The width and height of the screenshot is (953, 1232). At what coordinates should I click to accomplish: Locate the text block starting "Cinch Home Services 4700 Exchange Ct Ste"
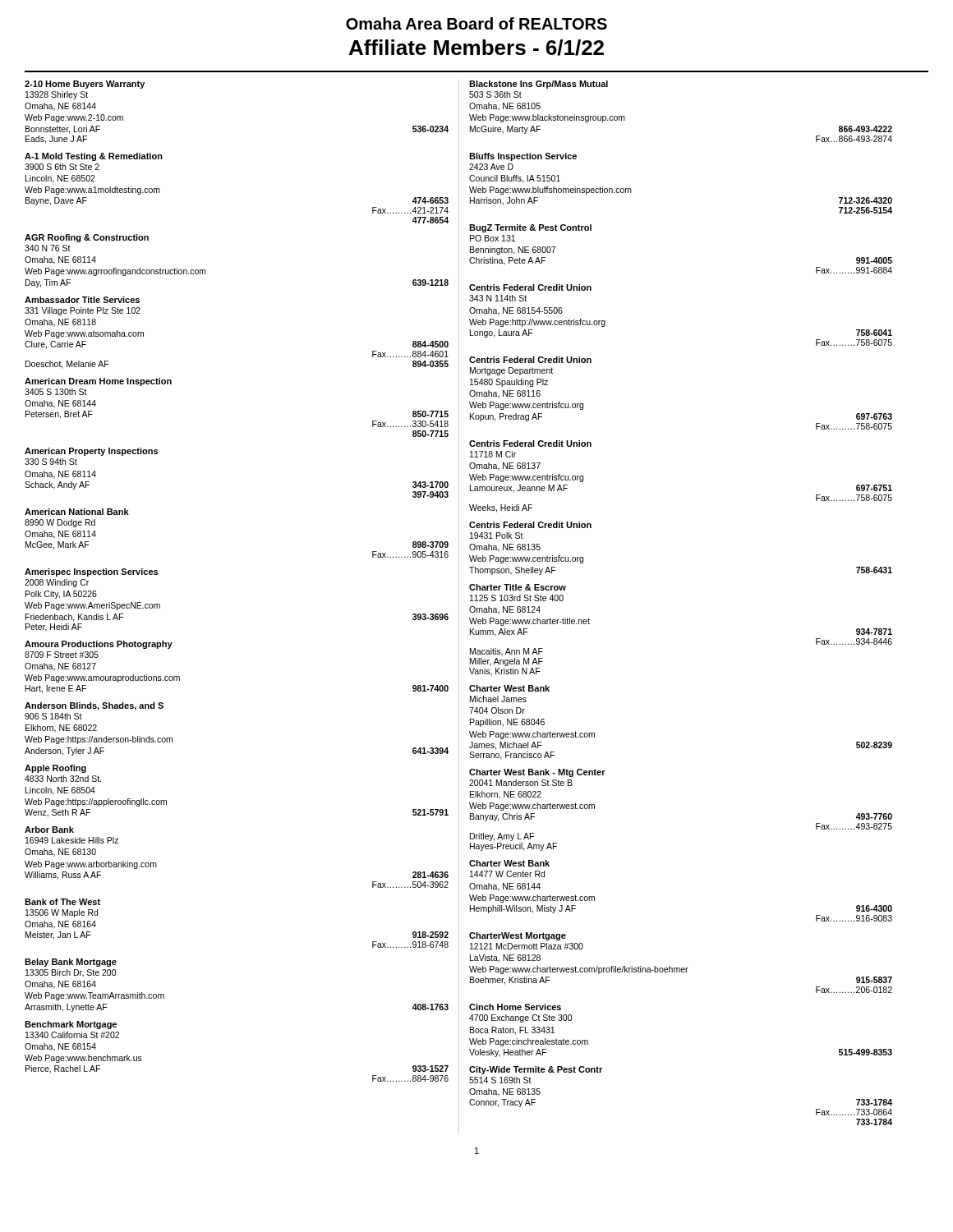tap(515, 1007)
